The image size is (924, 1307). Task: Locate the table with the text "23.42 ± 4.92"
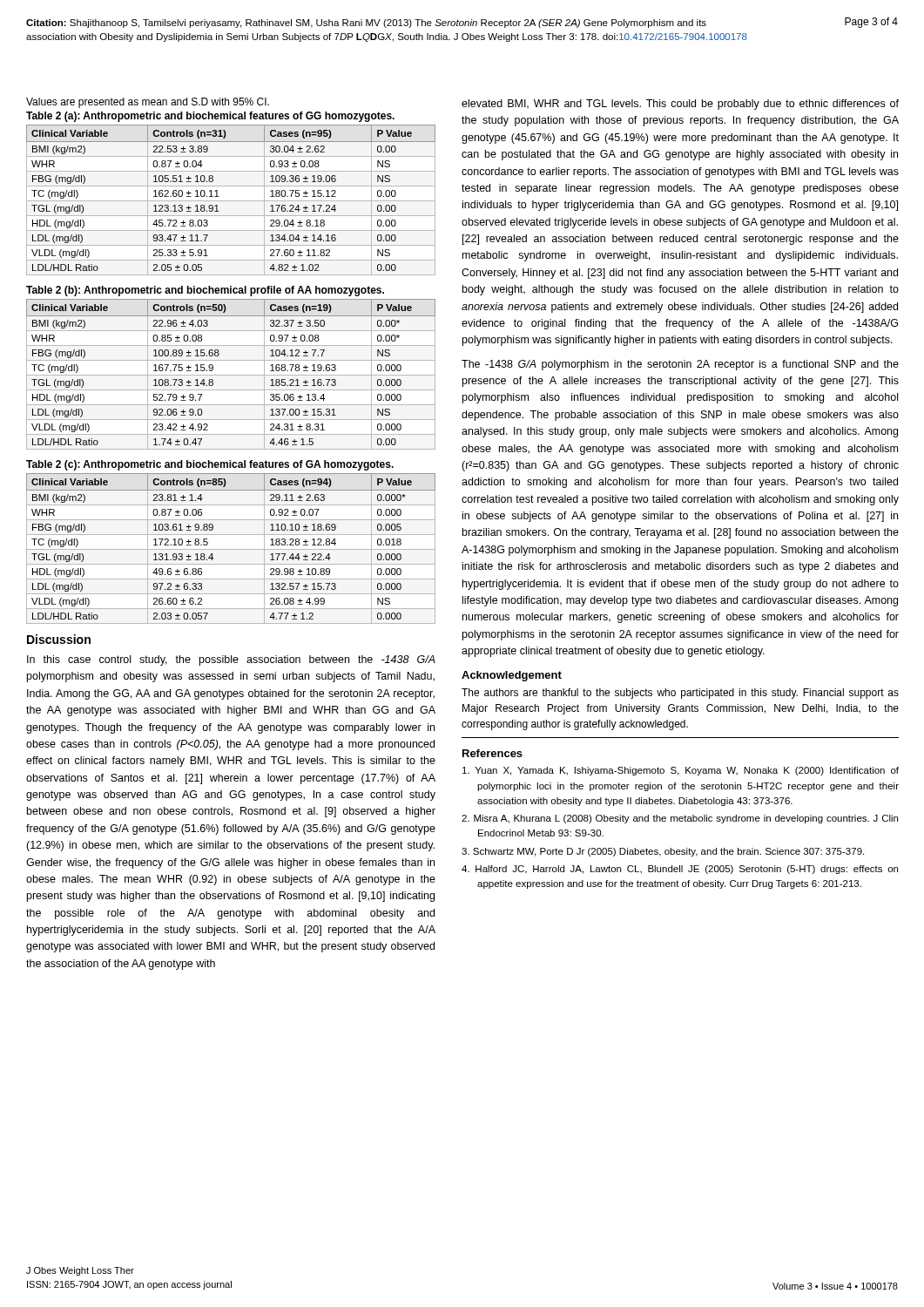(x=231, y=374)
